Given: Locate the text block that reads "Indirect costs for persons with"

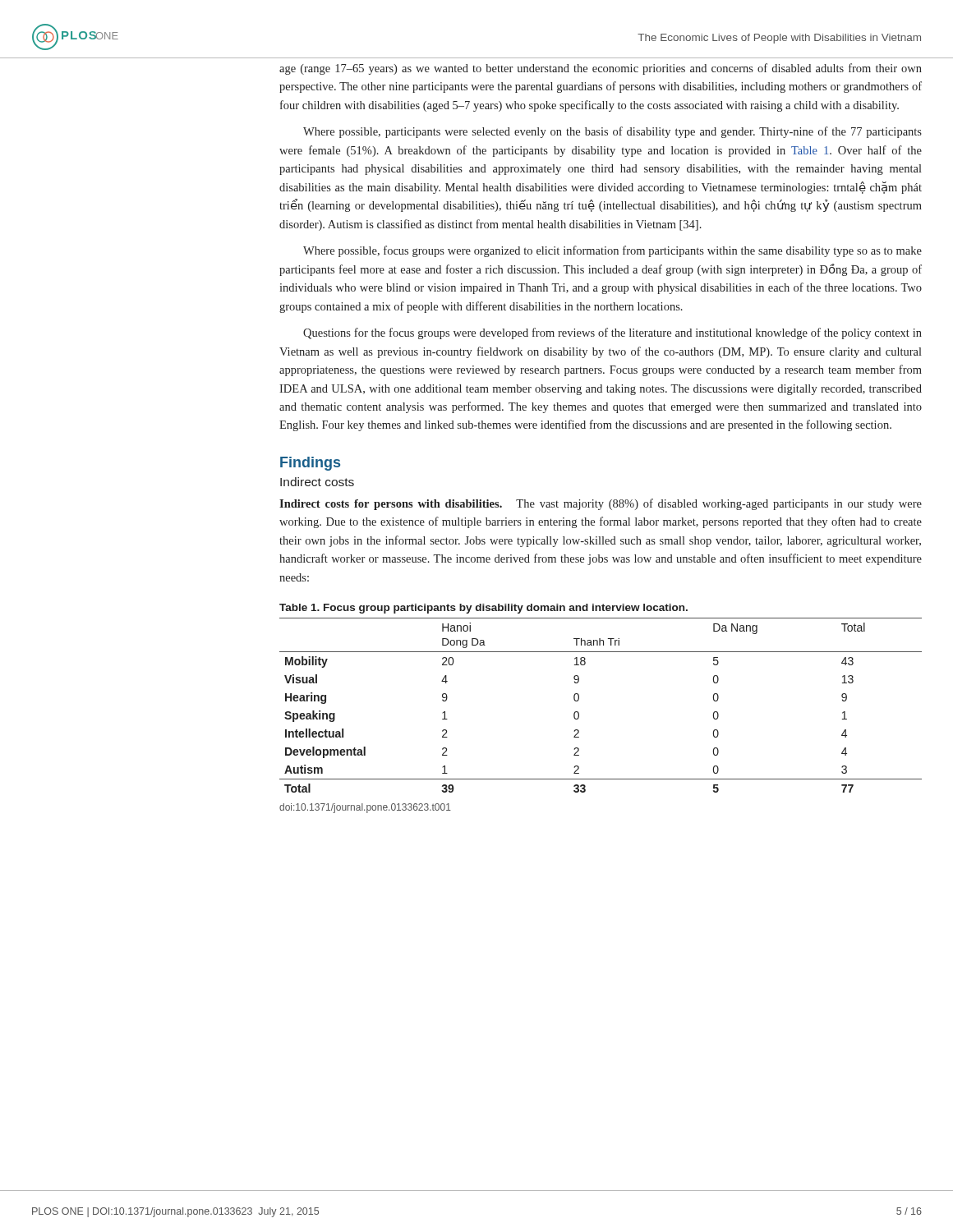Looking at the screenshot, I should pos(601,541).
